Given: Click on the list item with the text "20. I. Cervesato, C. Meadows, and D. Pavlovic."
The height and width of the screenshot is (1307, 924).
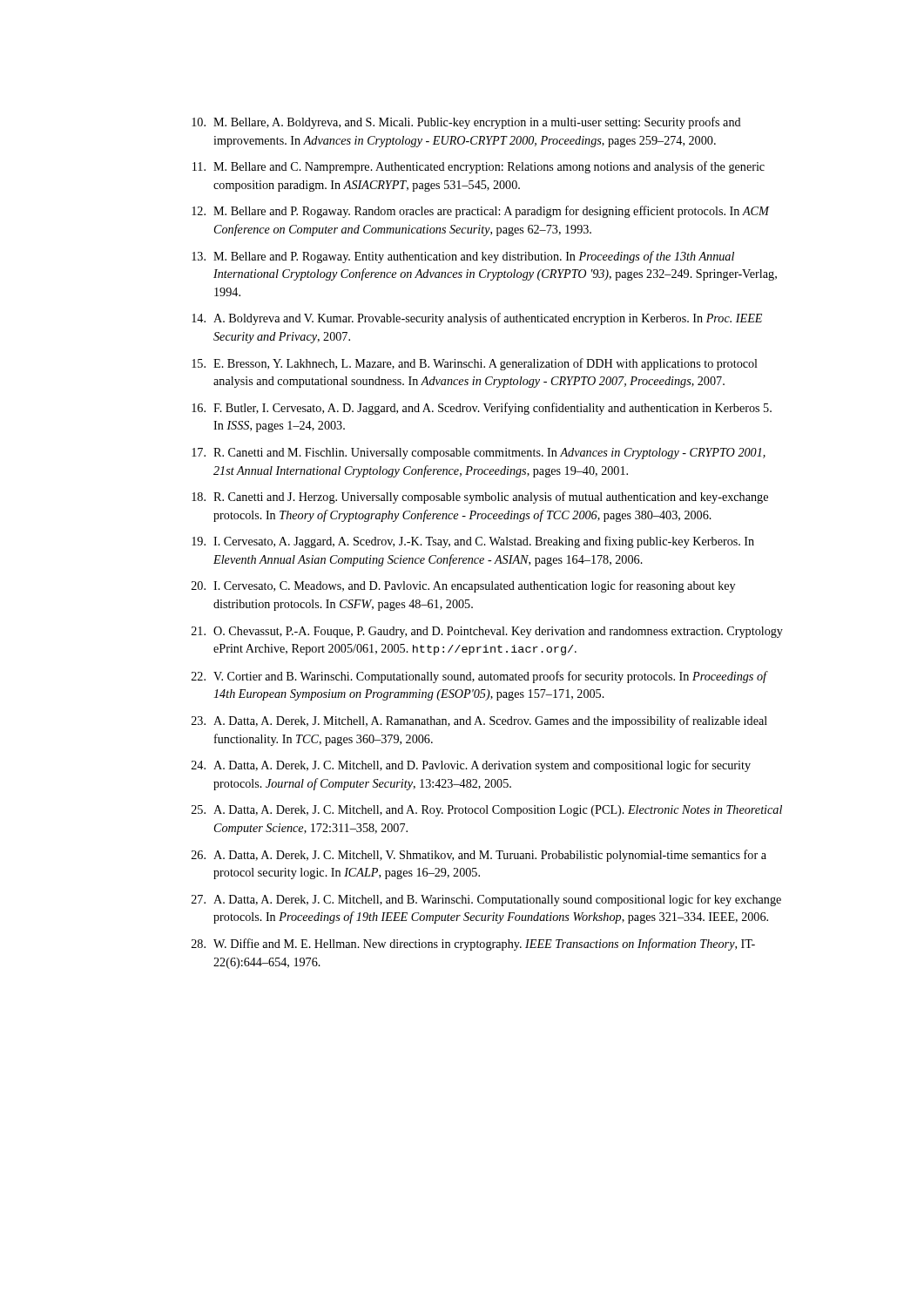Looking at the screenshot, I should 477,595.
